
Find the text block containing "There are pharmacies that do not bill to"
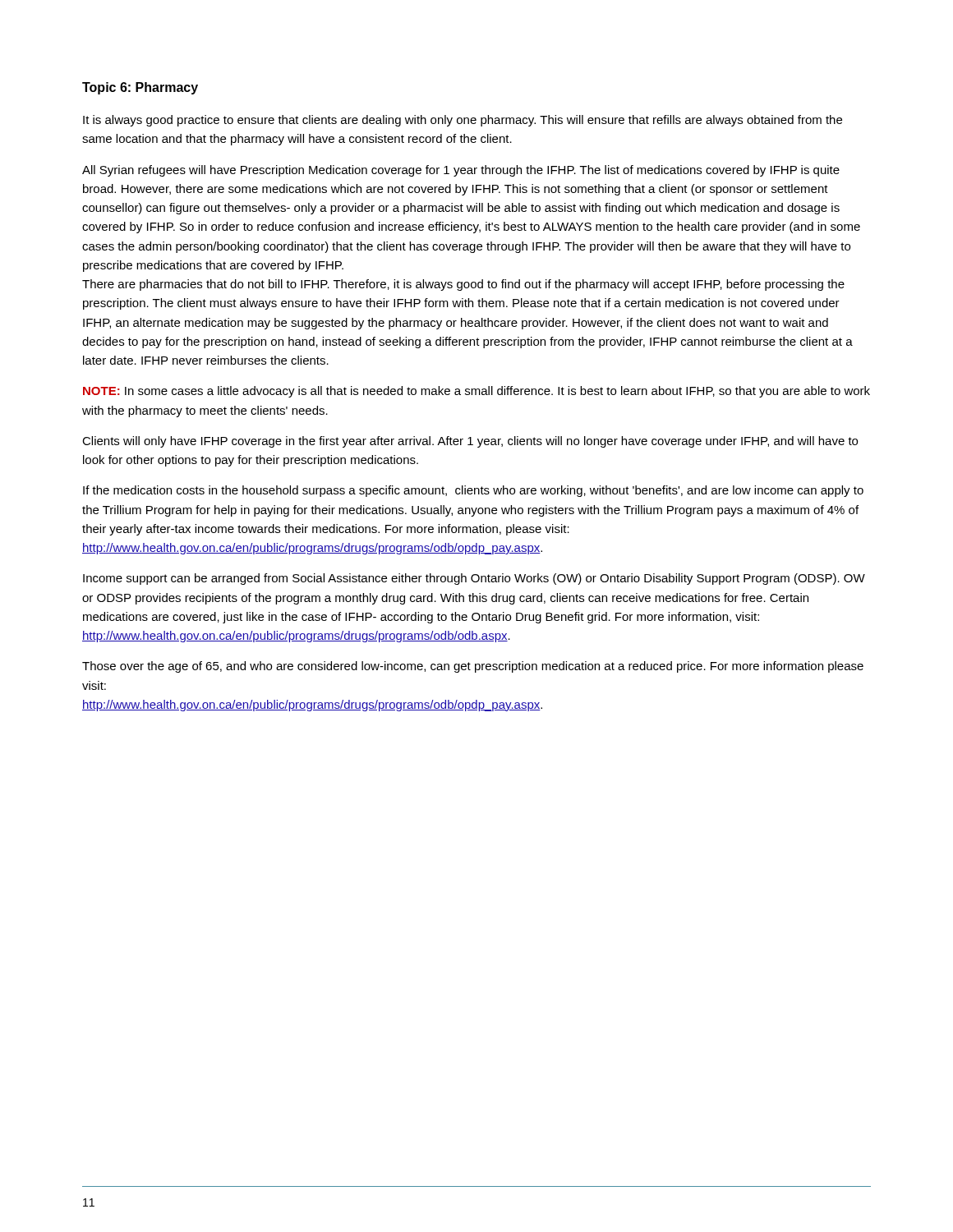coord(467,322)
